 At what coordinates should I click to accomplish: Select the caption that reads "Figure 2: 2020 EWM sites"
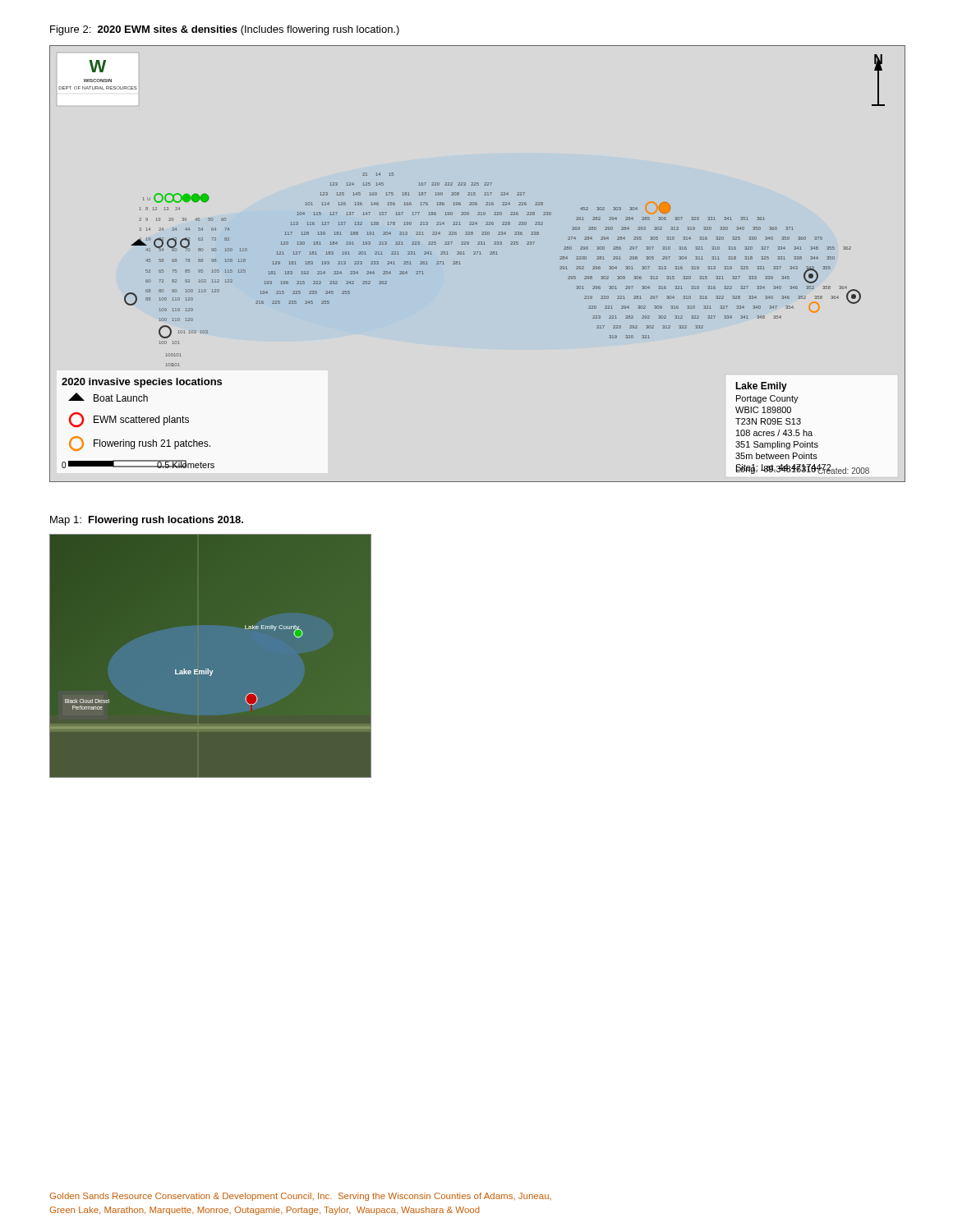(x=224, y=29)
